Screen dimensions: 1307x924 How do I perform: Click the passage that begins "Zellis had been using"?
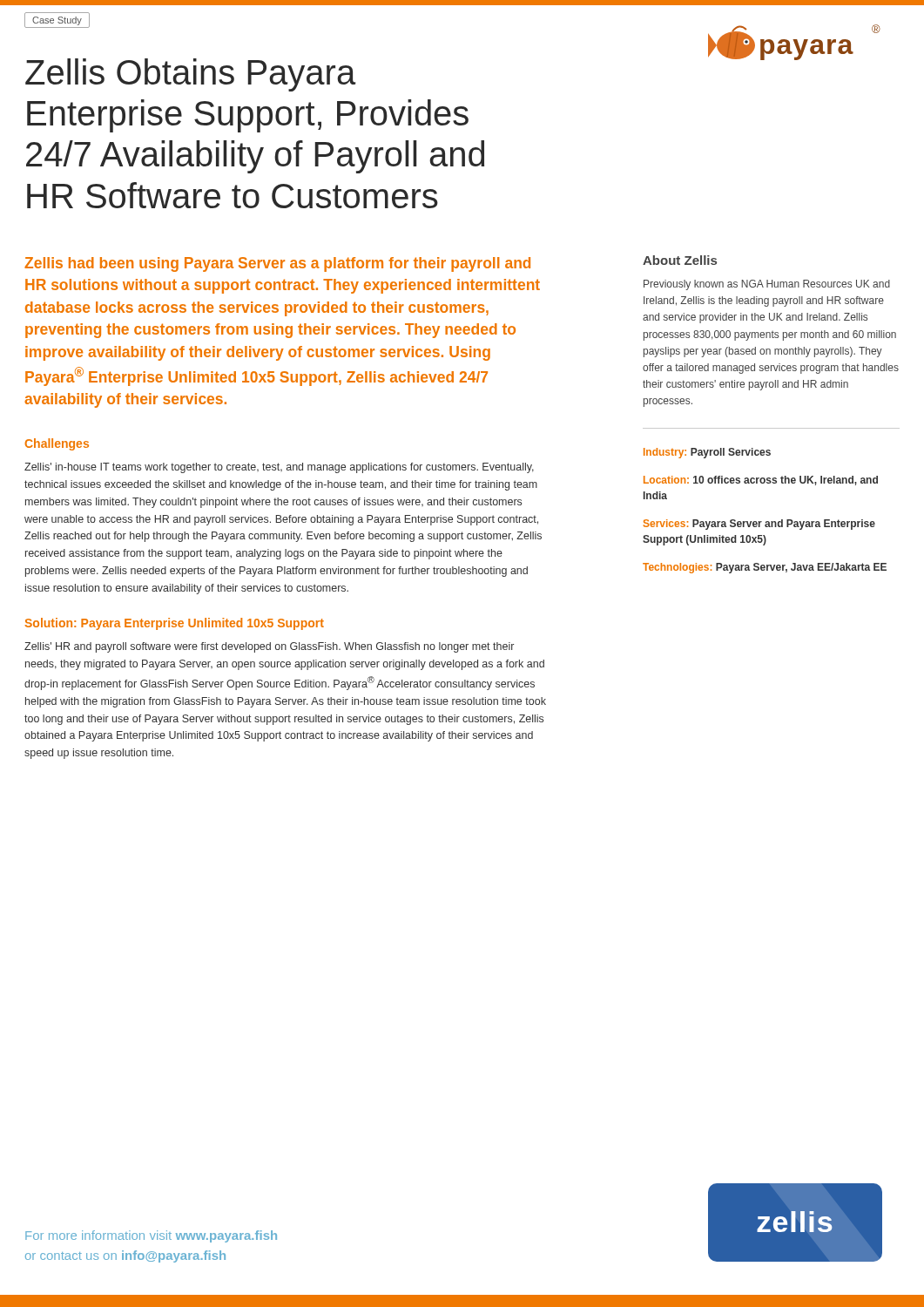pyautogui.click(x=282, y=331)
